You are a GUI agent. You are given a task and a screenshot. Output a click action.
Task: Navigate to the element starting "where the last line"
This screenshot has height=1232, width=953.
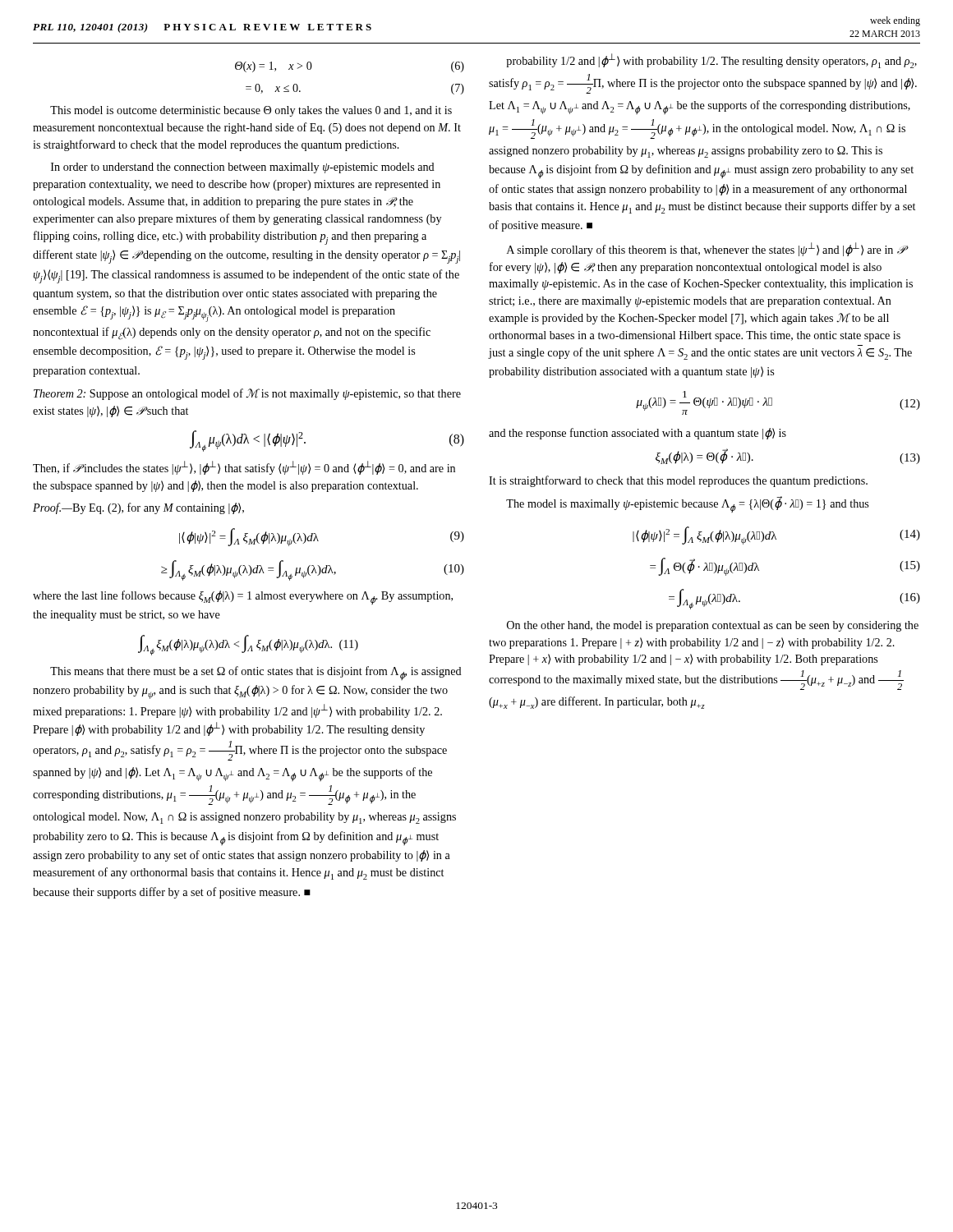pyautogui.click(x=243, y=605)
